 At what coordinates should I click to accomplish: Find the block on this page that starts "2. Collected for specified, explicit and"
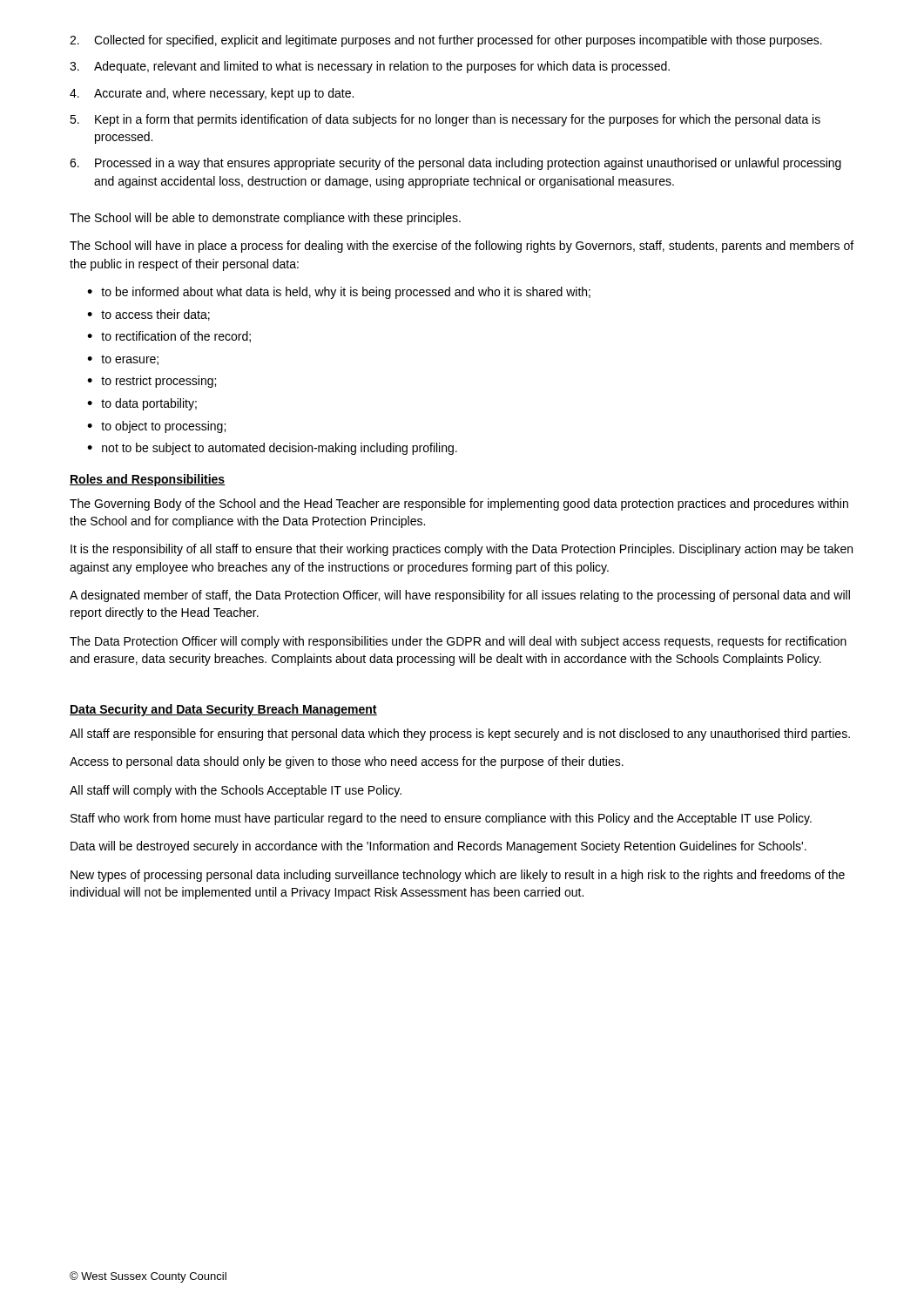pyautogui.click(x=462, y=40)
